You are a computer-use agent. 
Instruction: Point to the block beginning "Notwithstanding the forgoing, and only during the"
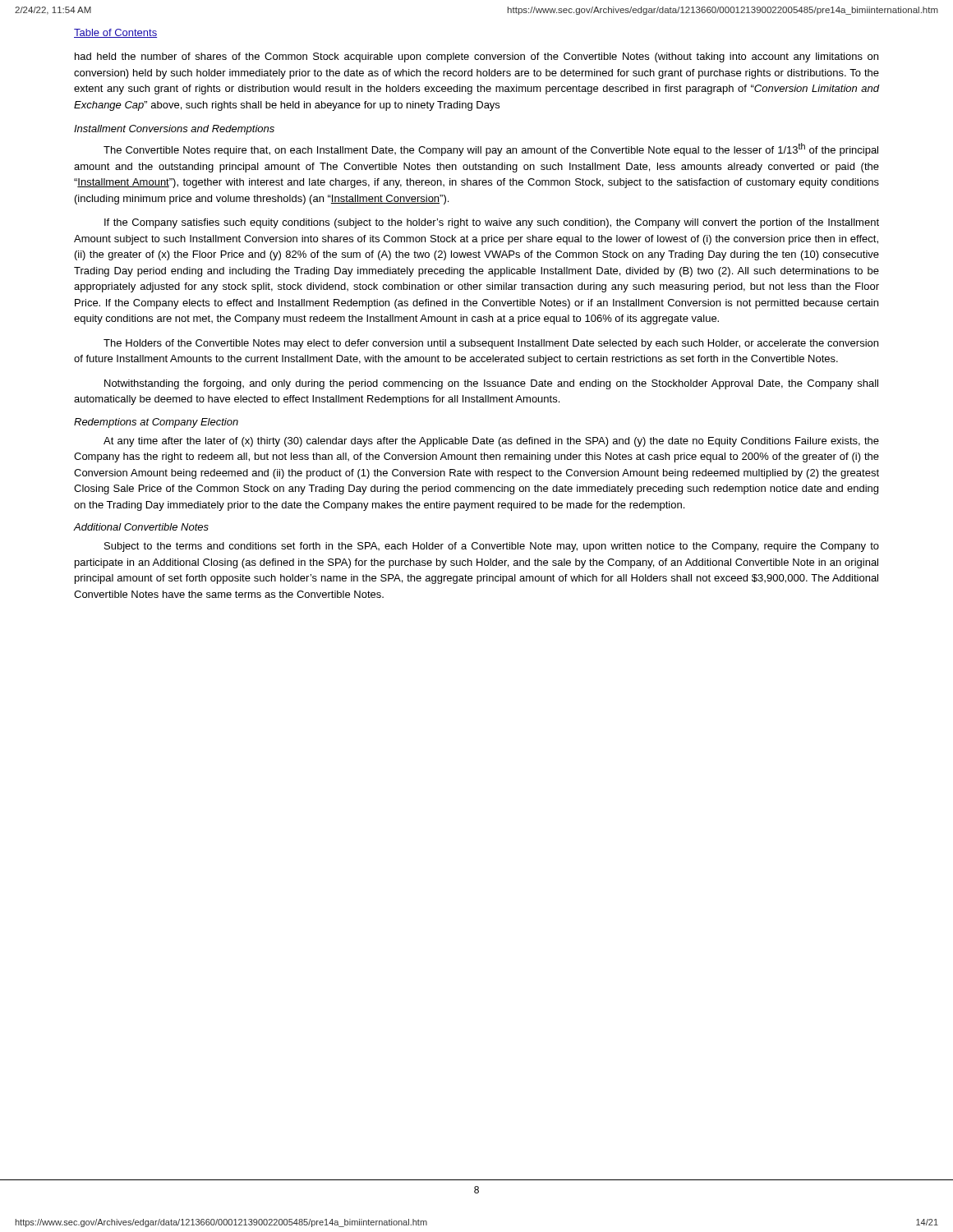pos(476,391)
